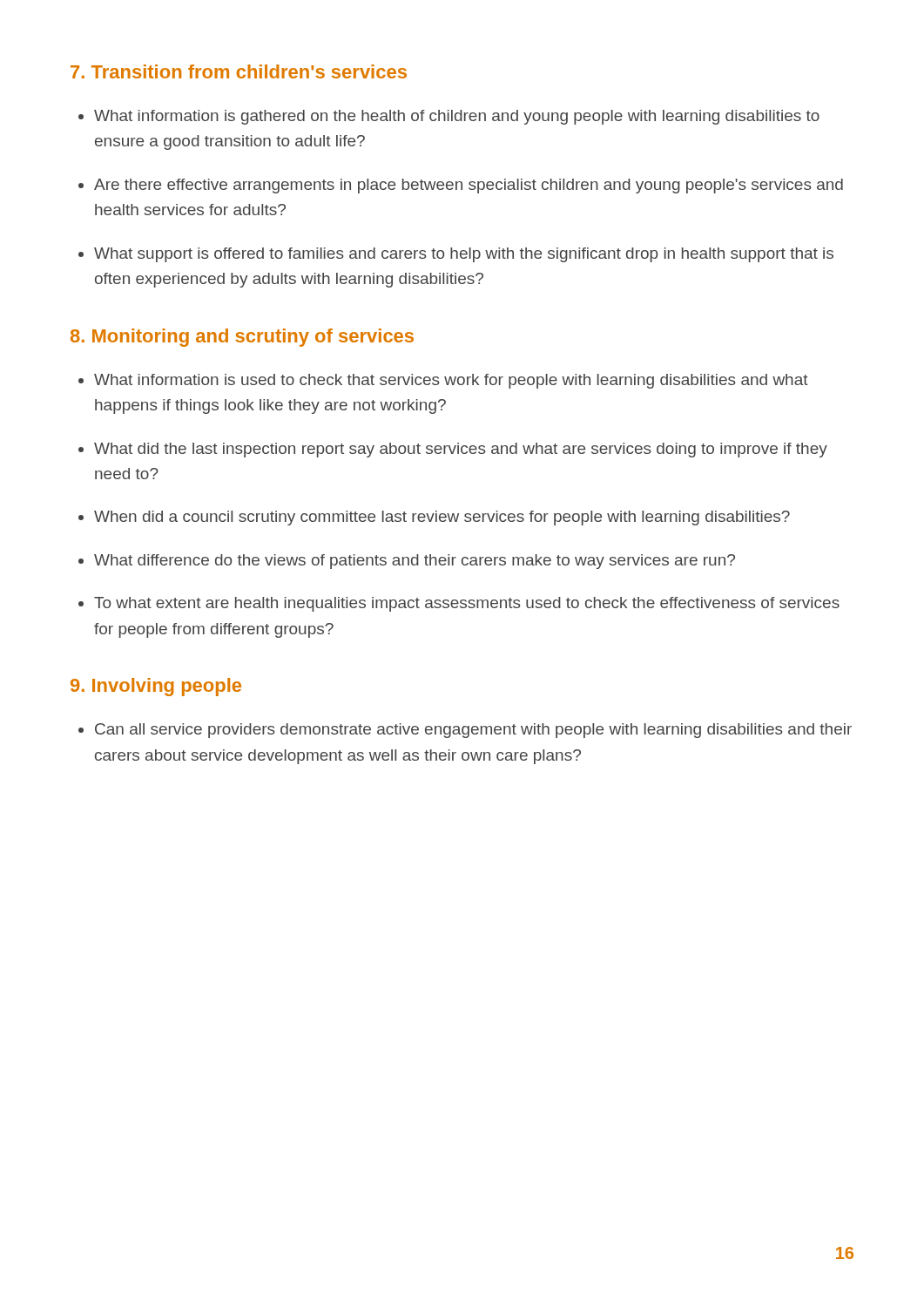The height and width of the screenshot is (1307, 924).
Task: Select the list item with the text "What support is"
Action: (x=464, y=266)
